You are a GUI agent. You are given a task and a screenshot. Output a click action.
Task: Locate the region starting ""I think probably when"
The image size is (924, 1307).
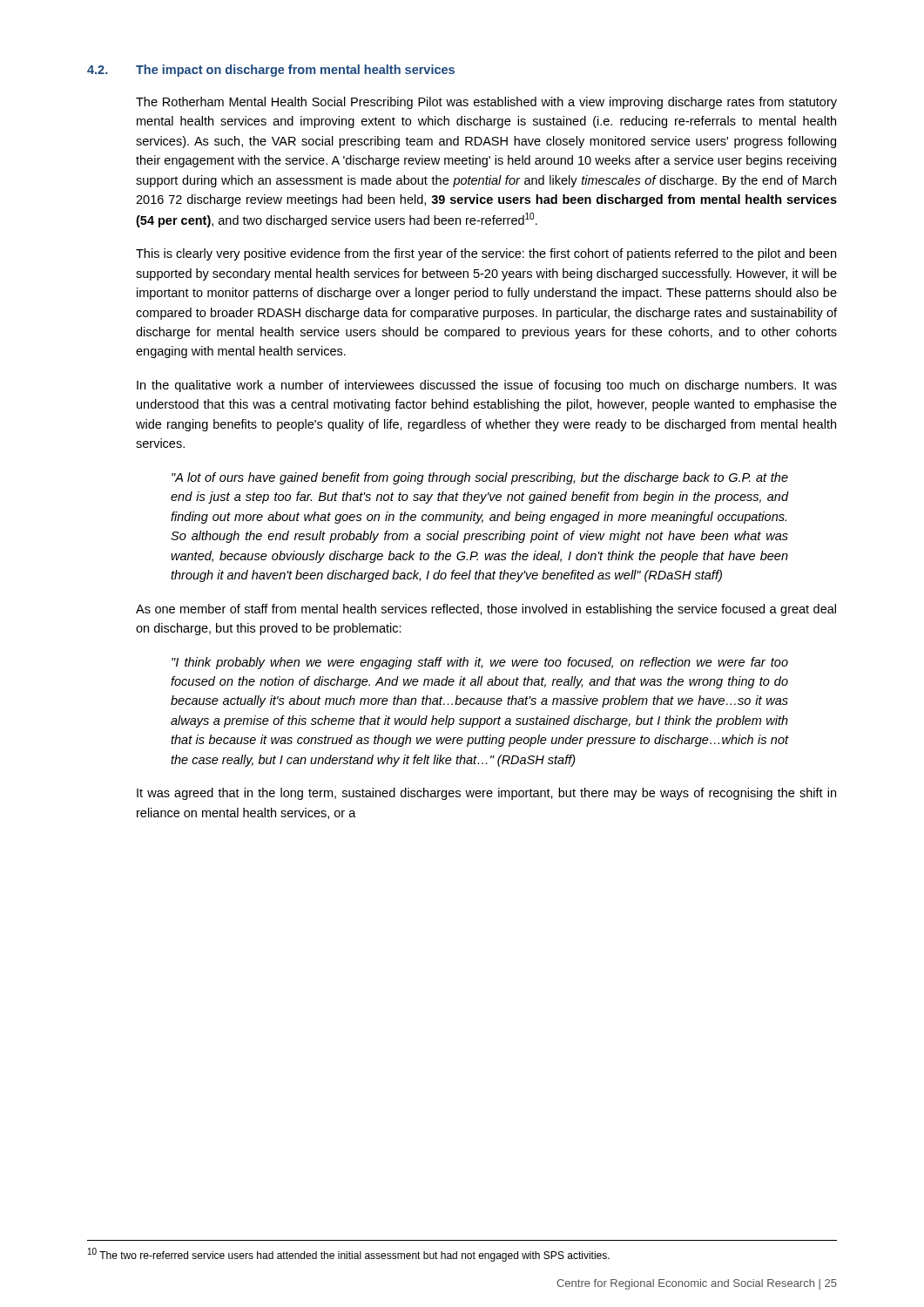pyautogui.click(x=479, y=711)
